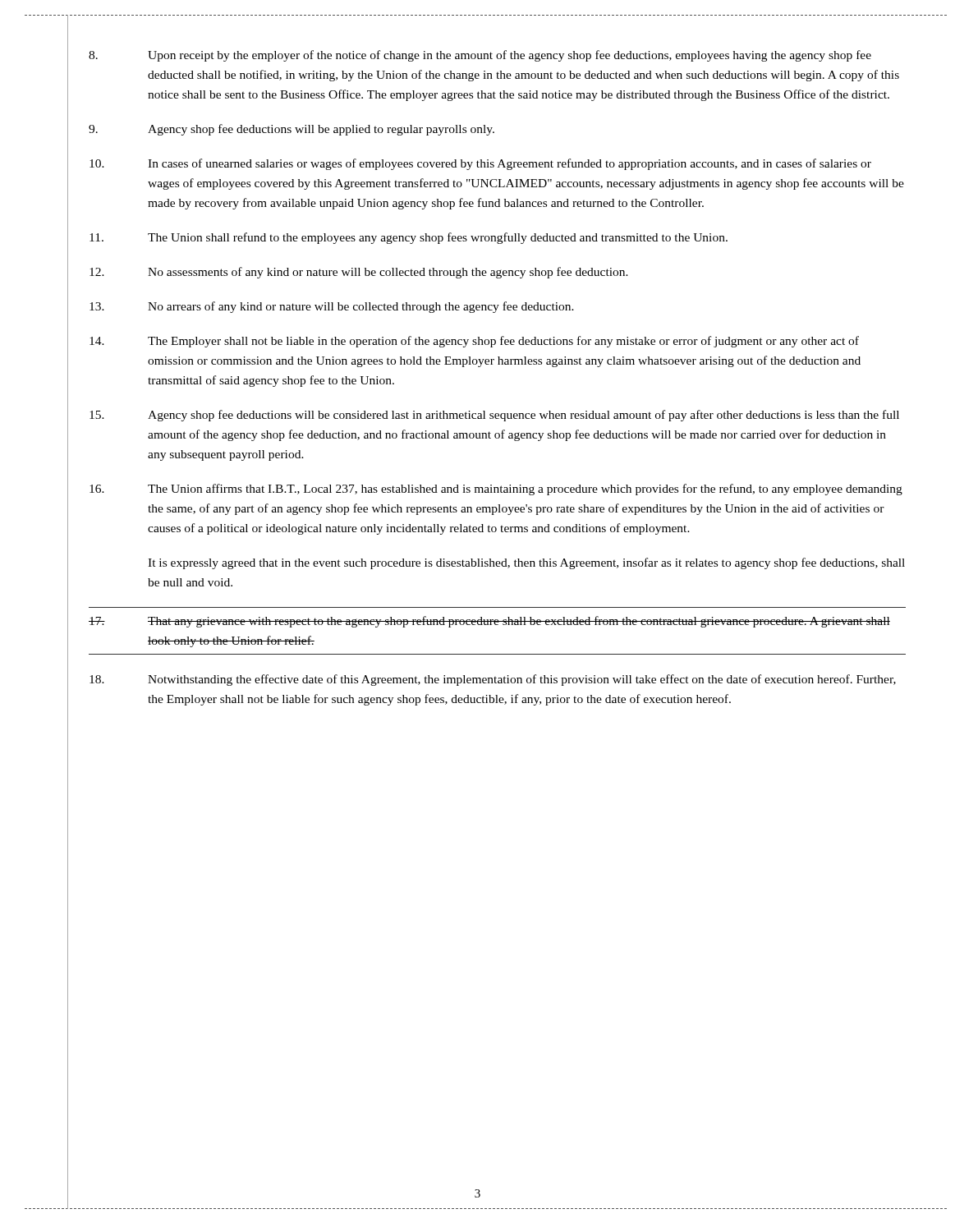Locate the block of text that opens with "14. The Employer"
The image size is (955, 1232).
(x=497, y=361)
